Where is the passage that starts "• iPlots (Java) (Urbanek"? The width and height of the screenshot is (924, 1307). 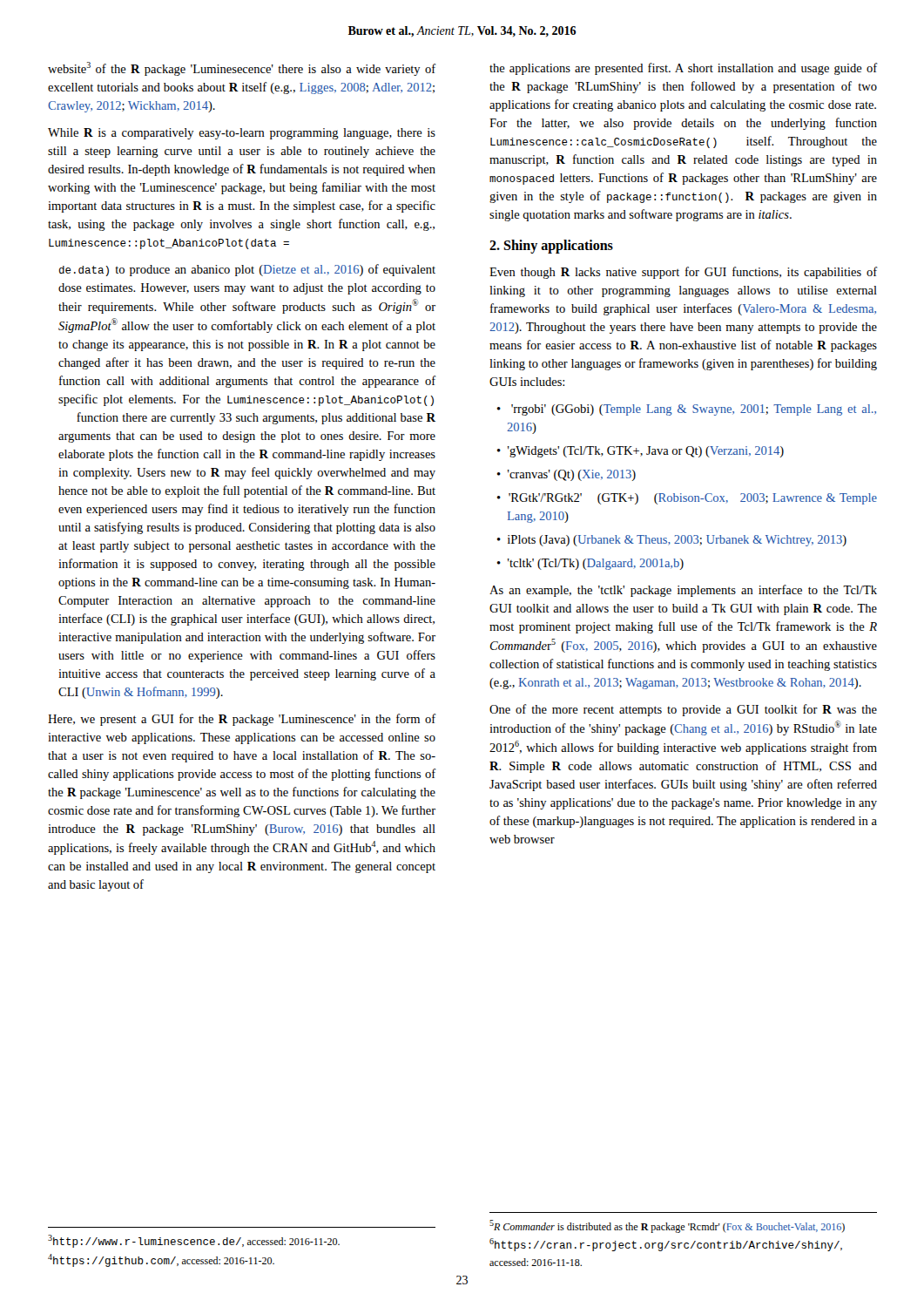671,539
